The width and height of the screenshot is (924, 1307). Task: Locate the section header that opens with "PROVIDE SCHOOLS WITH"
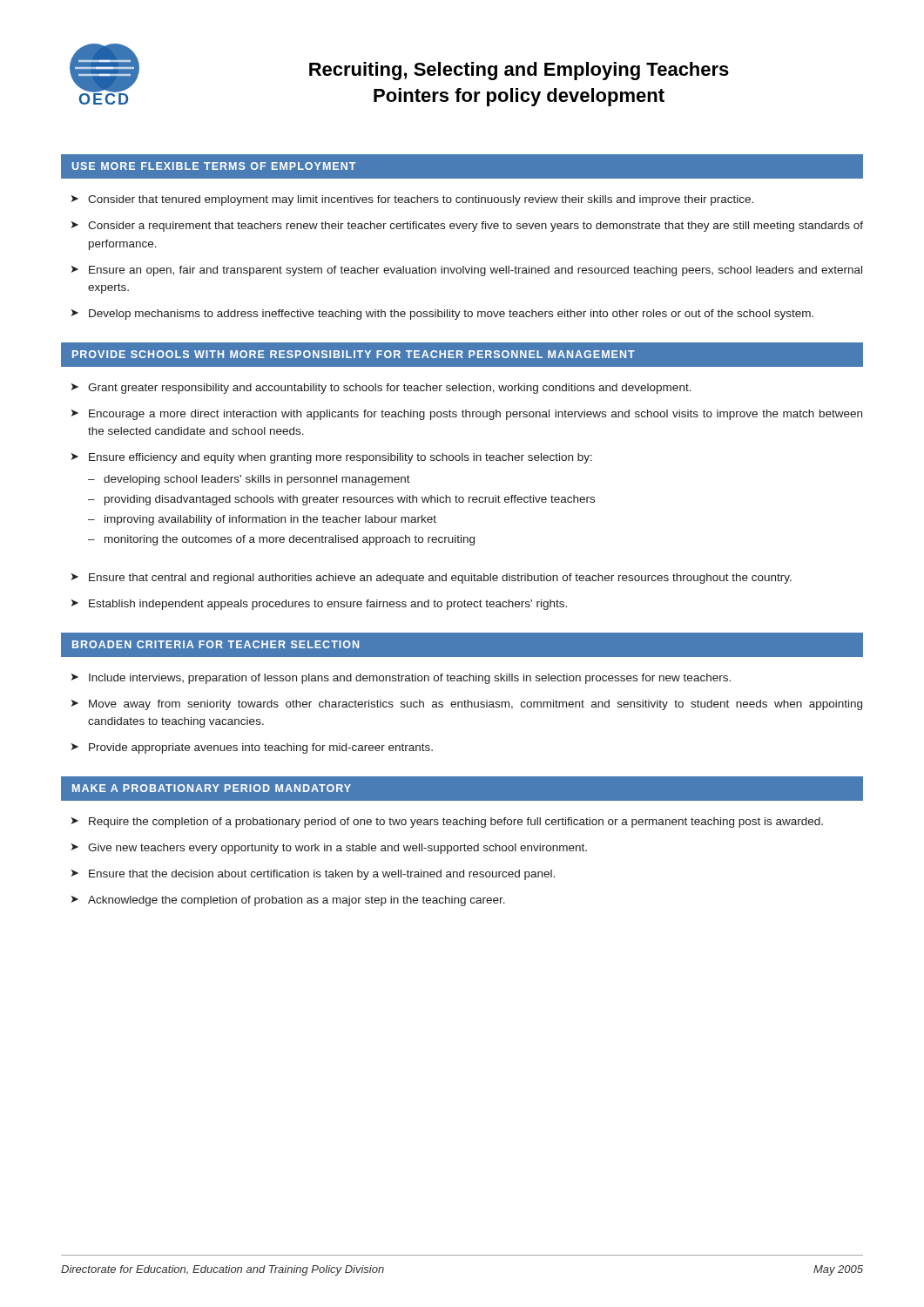(x=353, y=354)
